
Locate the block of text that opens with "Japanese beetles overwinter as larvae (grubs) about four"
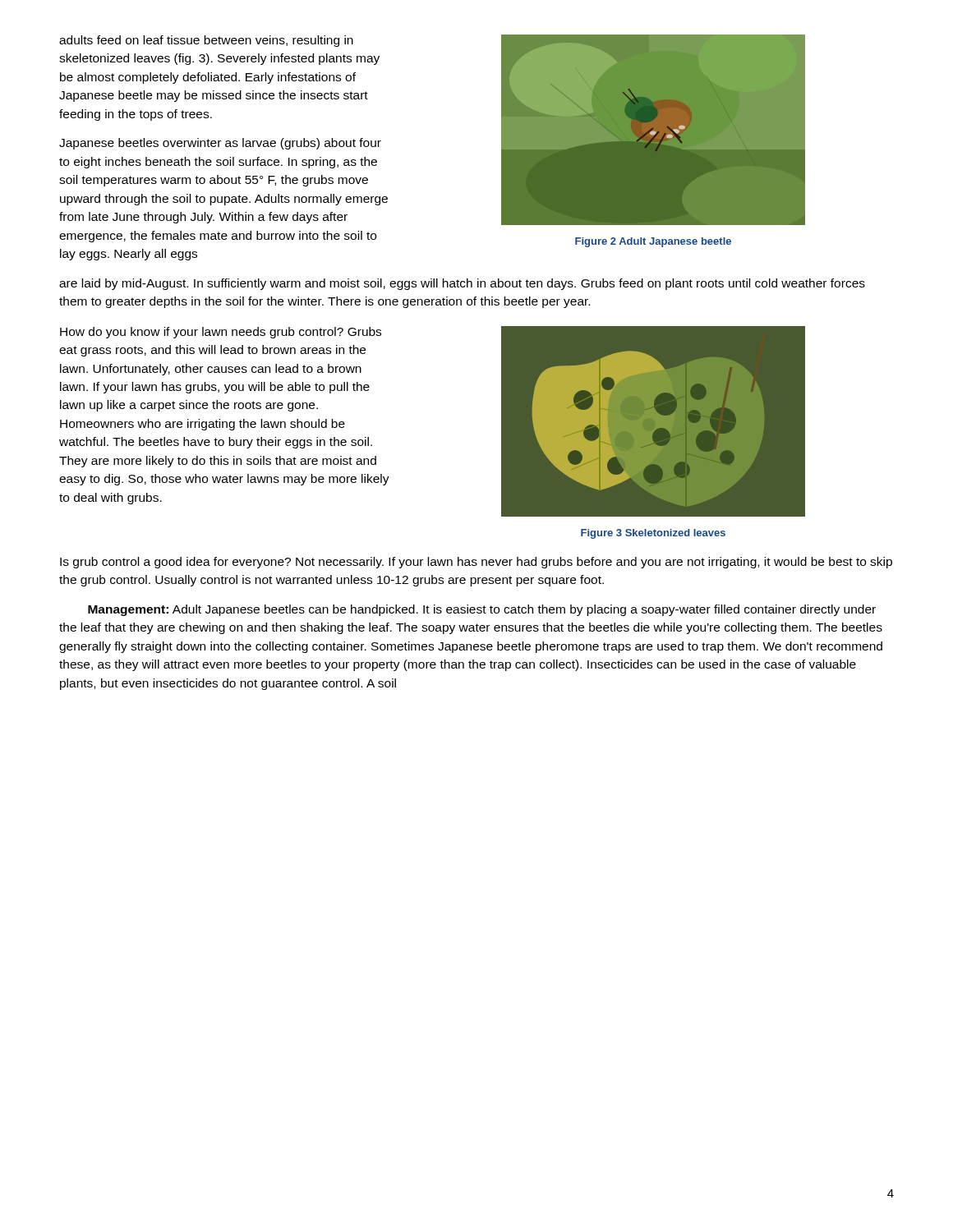(x=224, y=198)
